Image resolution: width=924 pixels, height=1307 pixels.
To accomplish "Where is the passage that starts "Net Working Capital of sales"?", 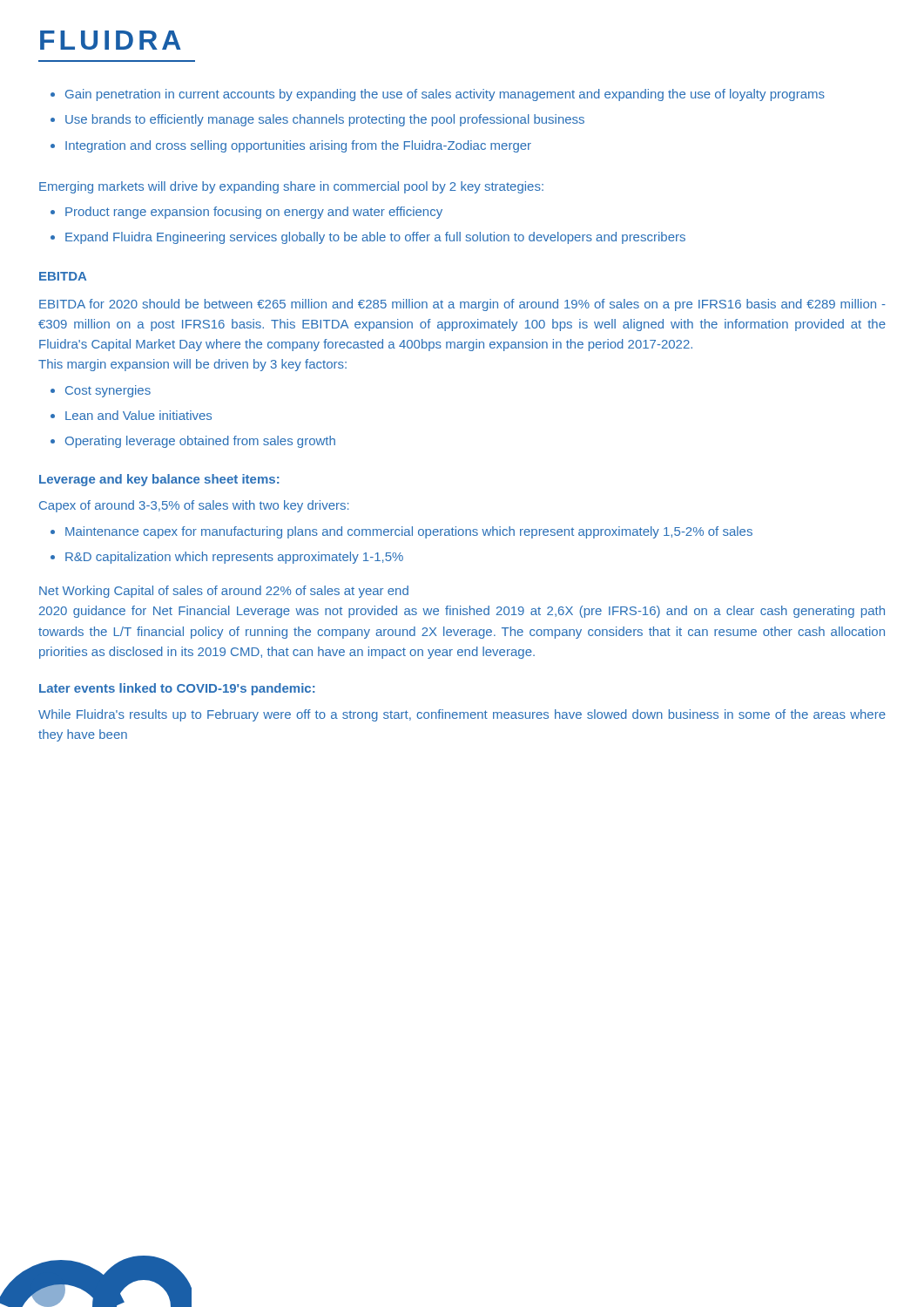I will [462, 621].
